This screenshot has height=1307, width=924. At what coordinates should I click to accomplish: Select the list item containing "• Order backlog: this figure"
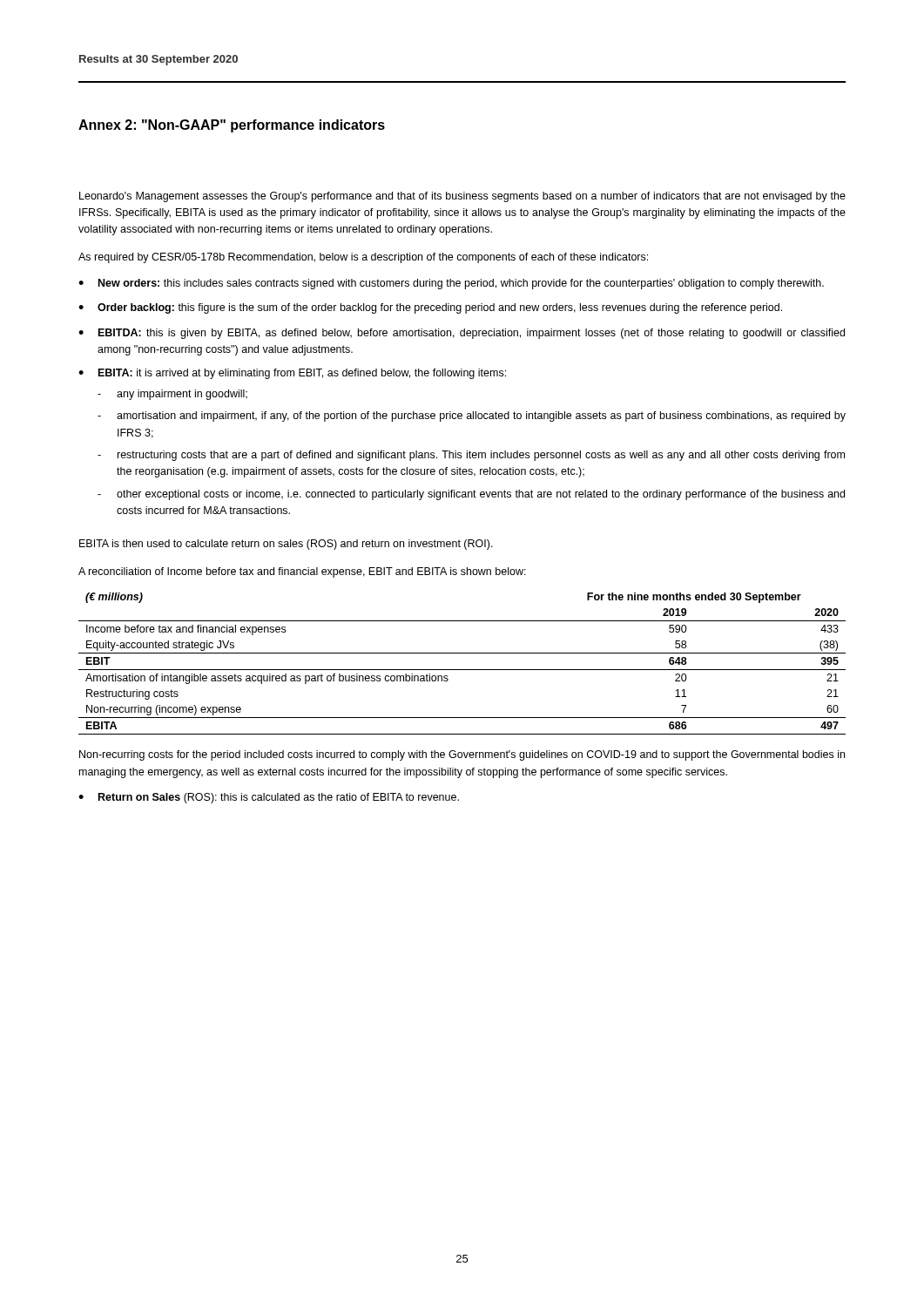tap(462, 309)
